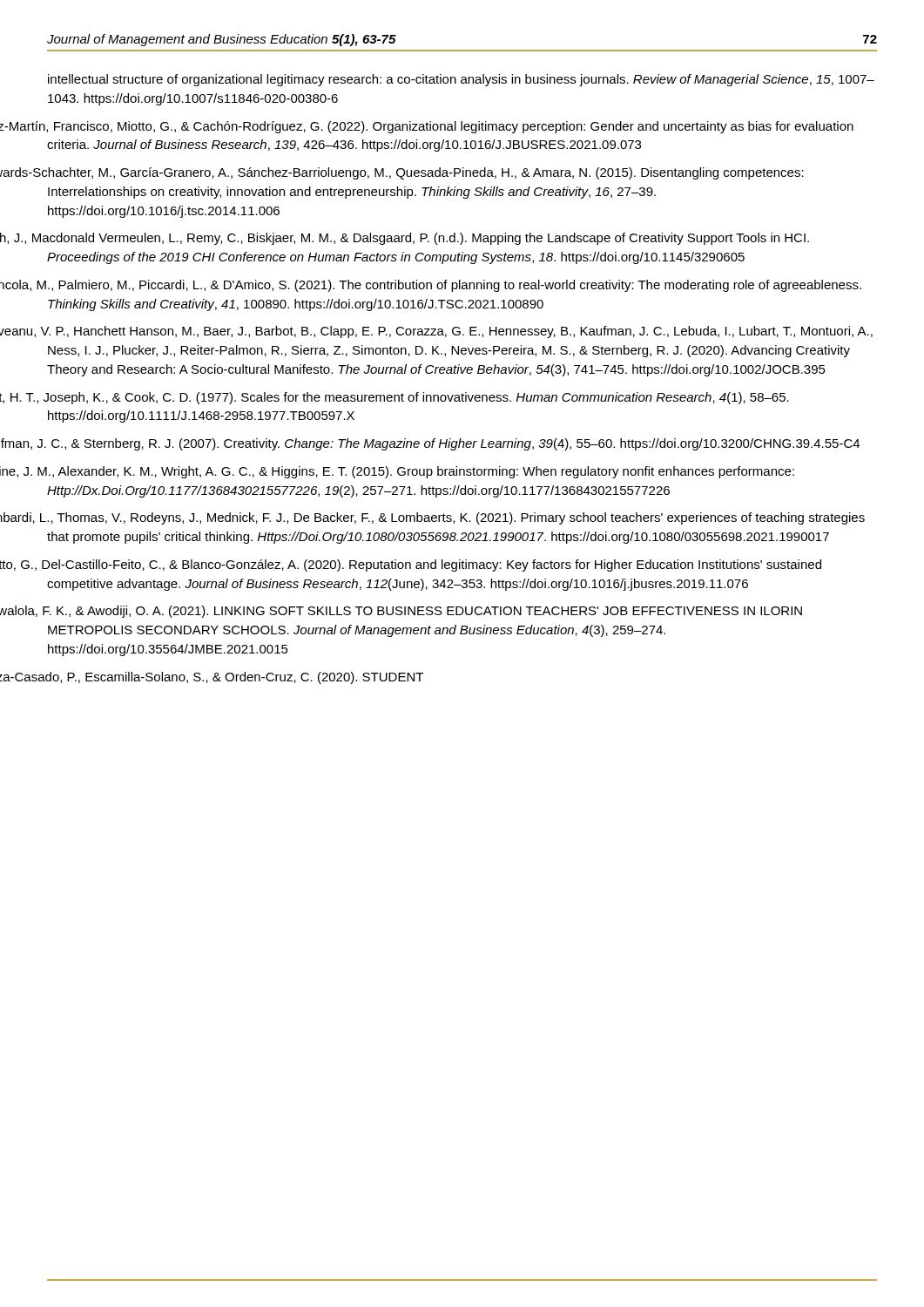Select the text block containing "Miotto, G., Del-Castillo-Feito,"
This screenshot has height=1307, width=924.
(462, 574)
